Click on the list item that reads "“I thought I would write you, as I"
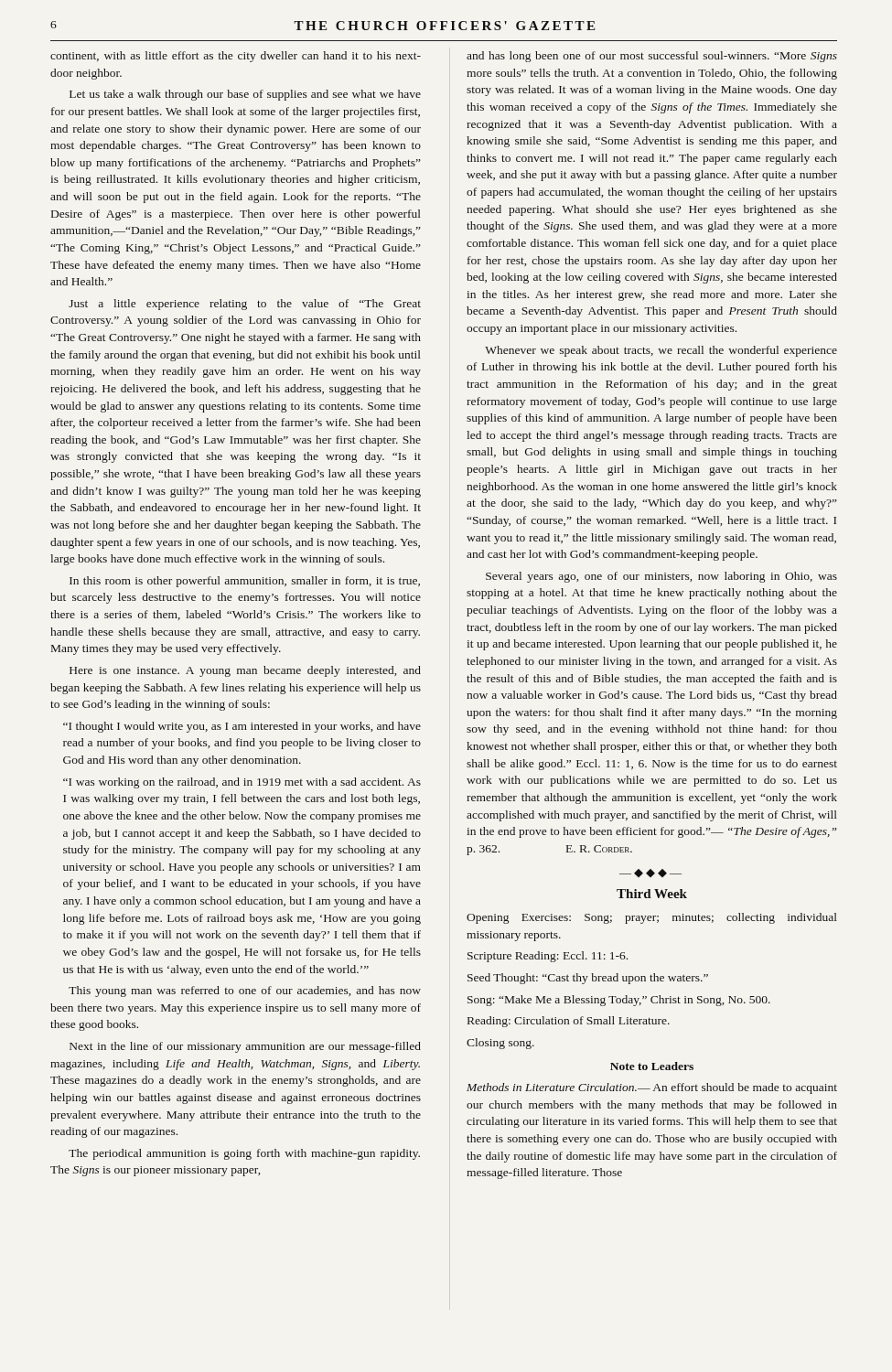Viewport: 892px width, 1372px height. [242, 743]
